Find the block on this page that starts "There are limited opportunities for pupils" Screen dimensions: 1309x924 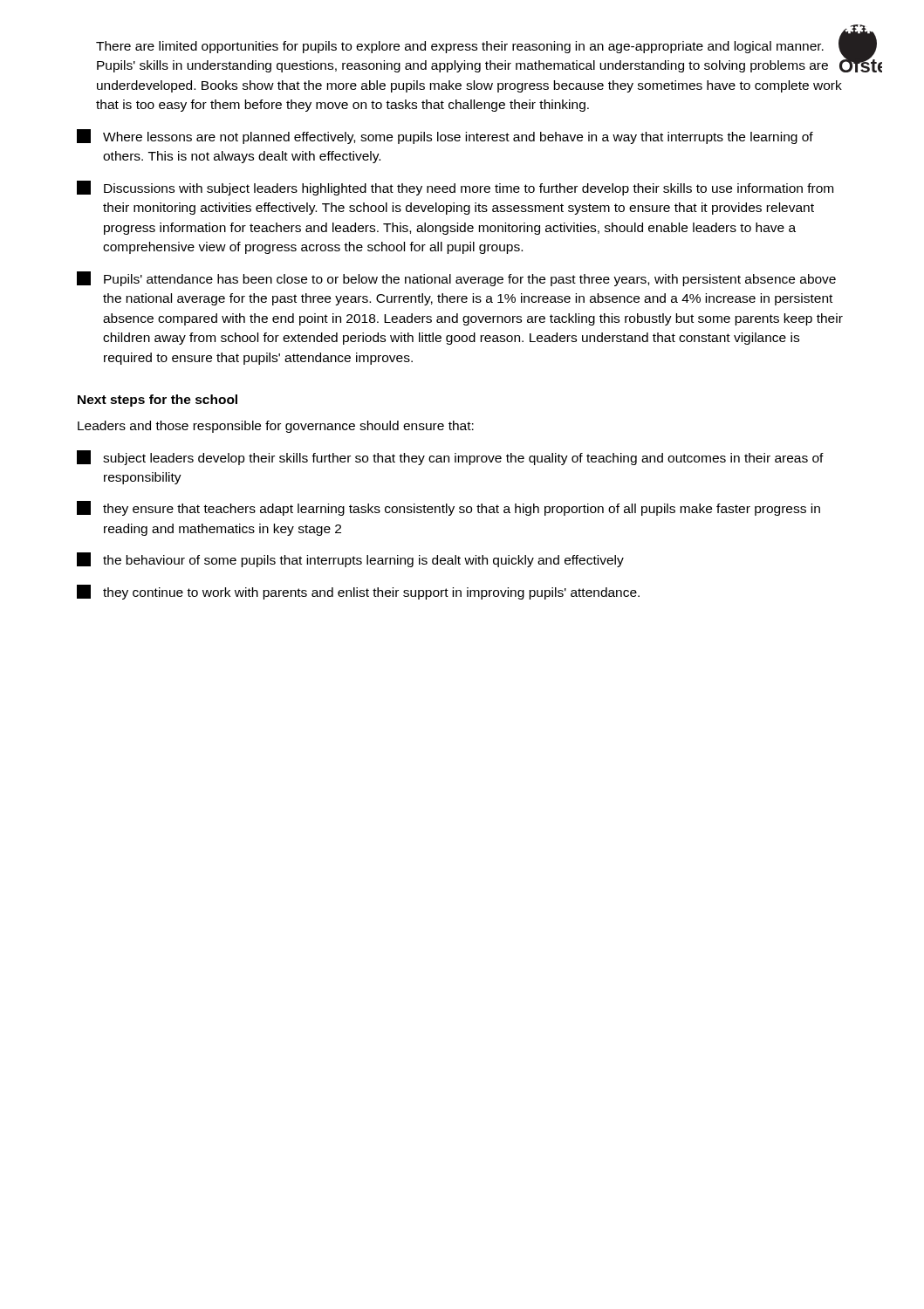click(469, 75)
